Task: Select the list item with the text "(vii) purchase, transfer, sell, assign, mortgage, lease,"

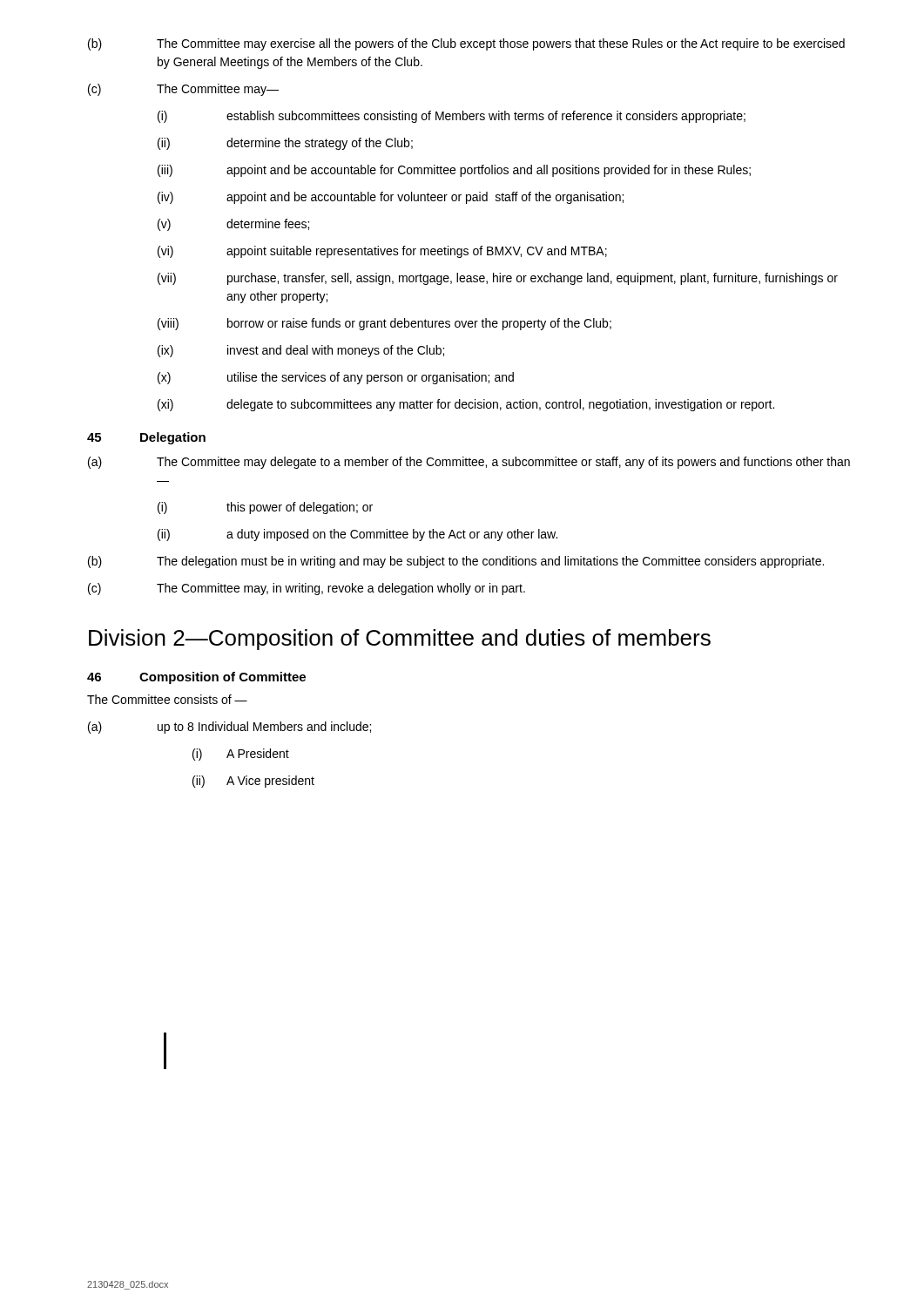Action: click(x=506, y=288)
